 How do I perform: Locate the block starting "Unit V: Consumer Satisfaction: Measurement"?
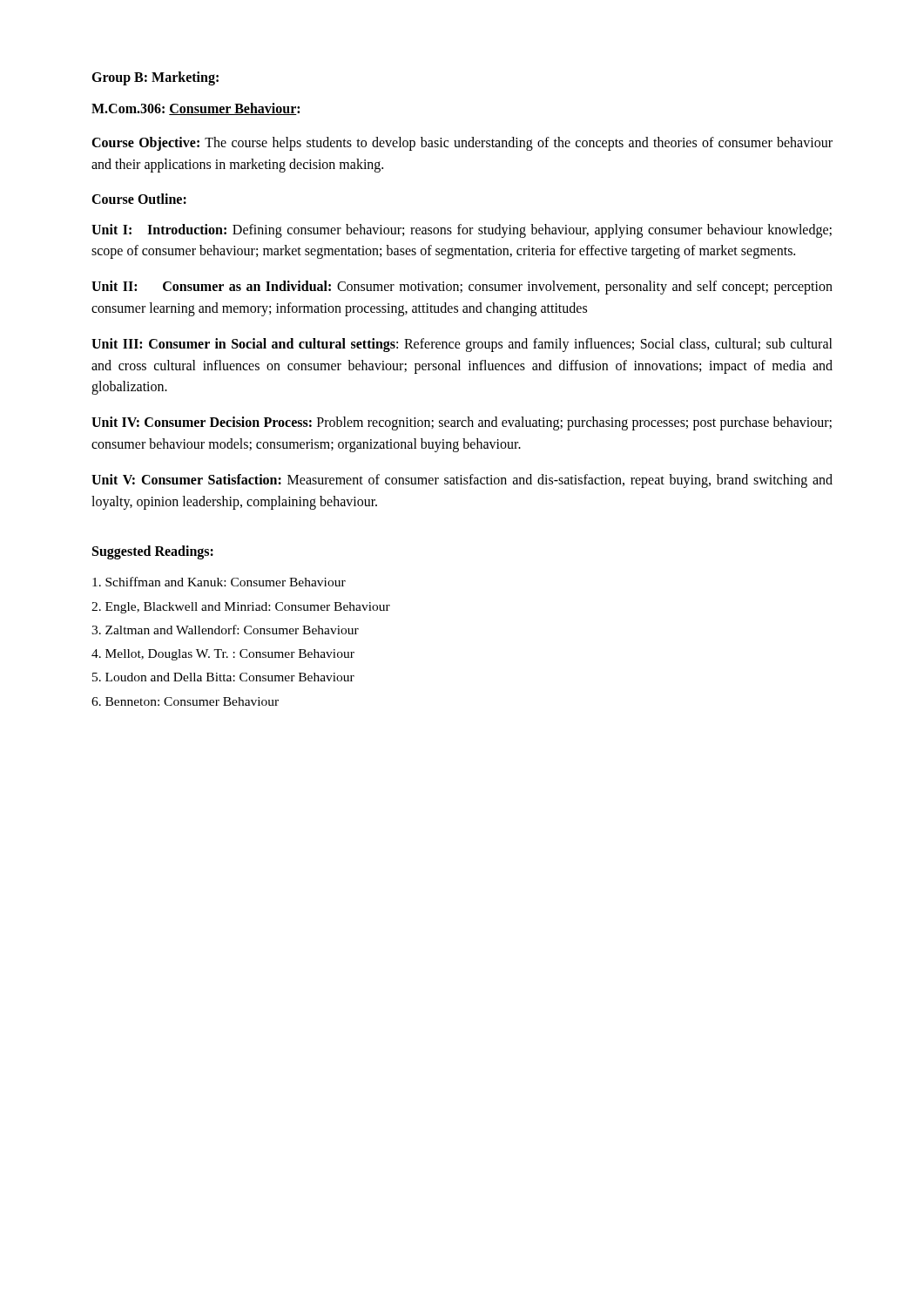pyautogui.click(x=462, y=490)
